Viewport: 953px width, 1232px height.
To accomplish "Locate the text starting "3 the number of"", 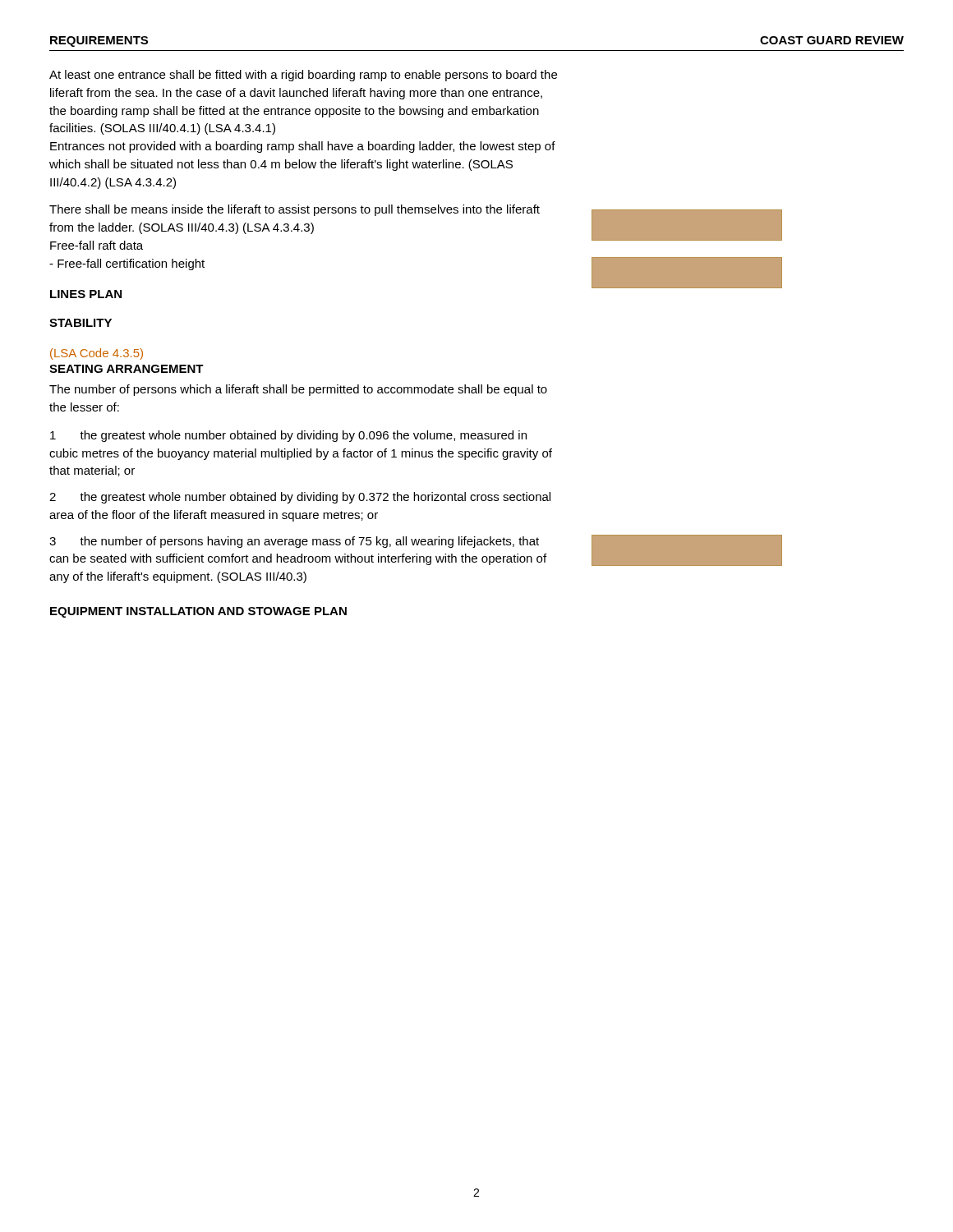I will pos(298,558).
